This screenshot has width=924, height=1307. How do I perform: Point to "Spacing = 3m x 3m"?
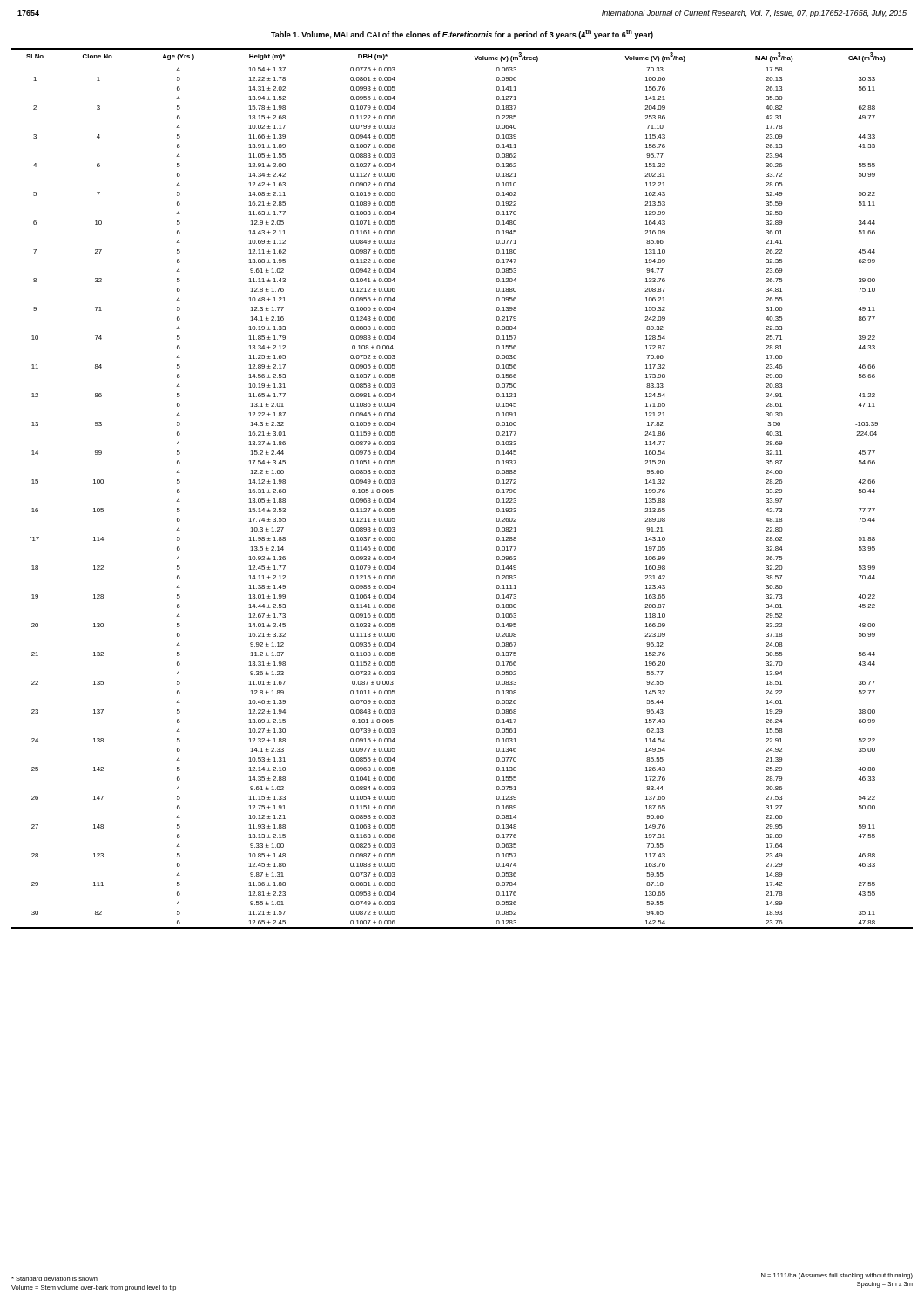click(885, 1284)
